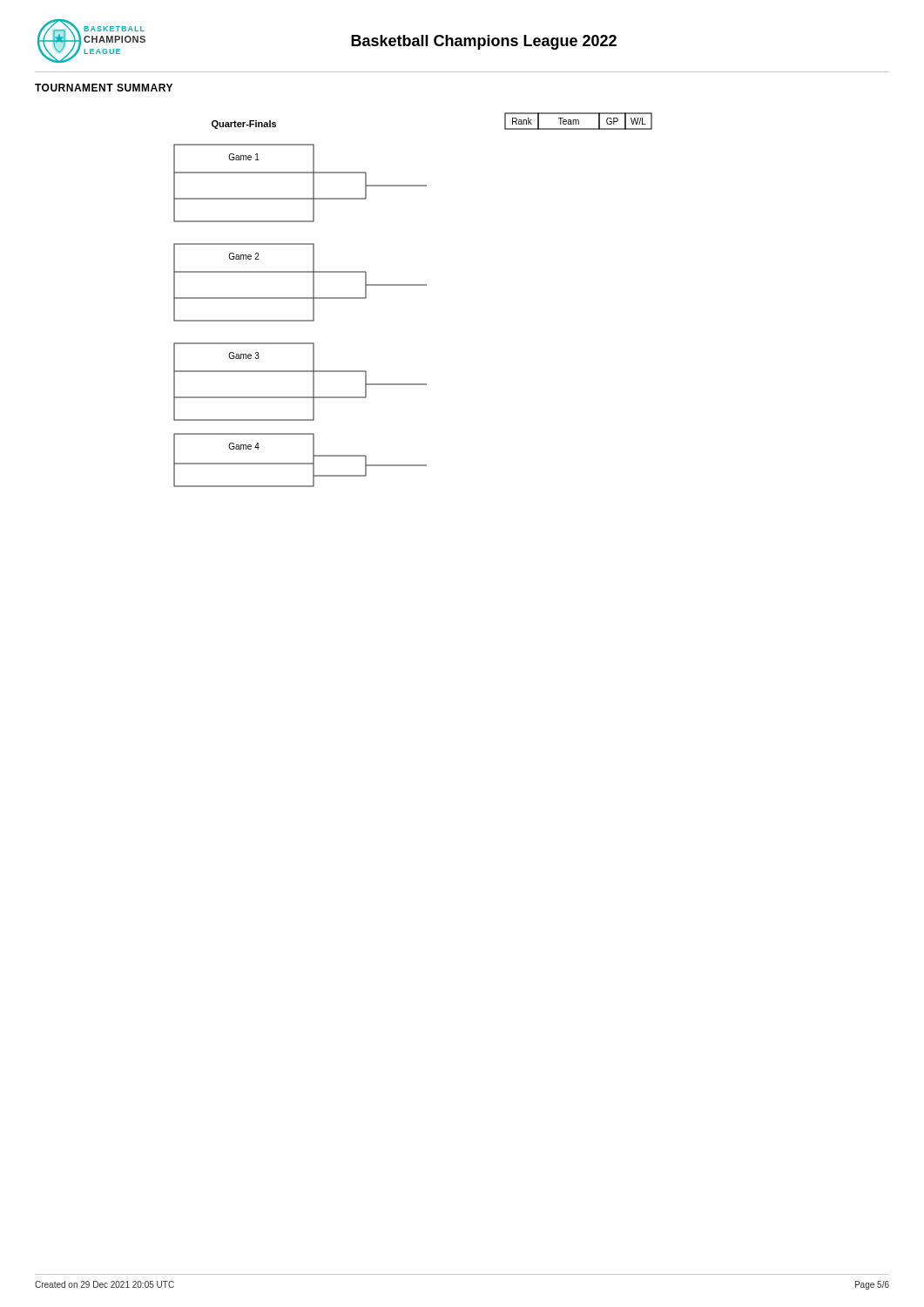The height and width of the screenshot is (1307, 924).
Task: Click on the flowchart
Action: 453,303
